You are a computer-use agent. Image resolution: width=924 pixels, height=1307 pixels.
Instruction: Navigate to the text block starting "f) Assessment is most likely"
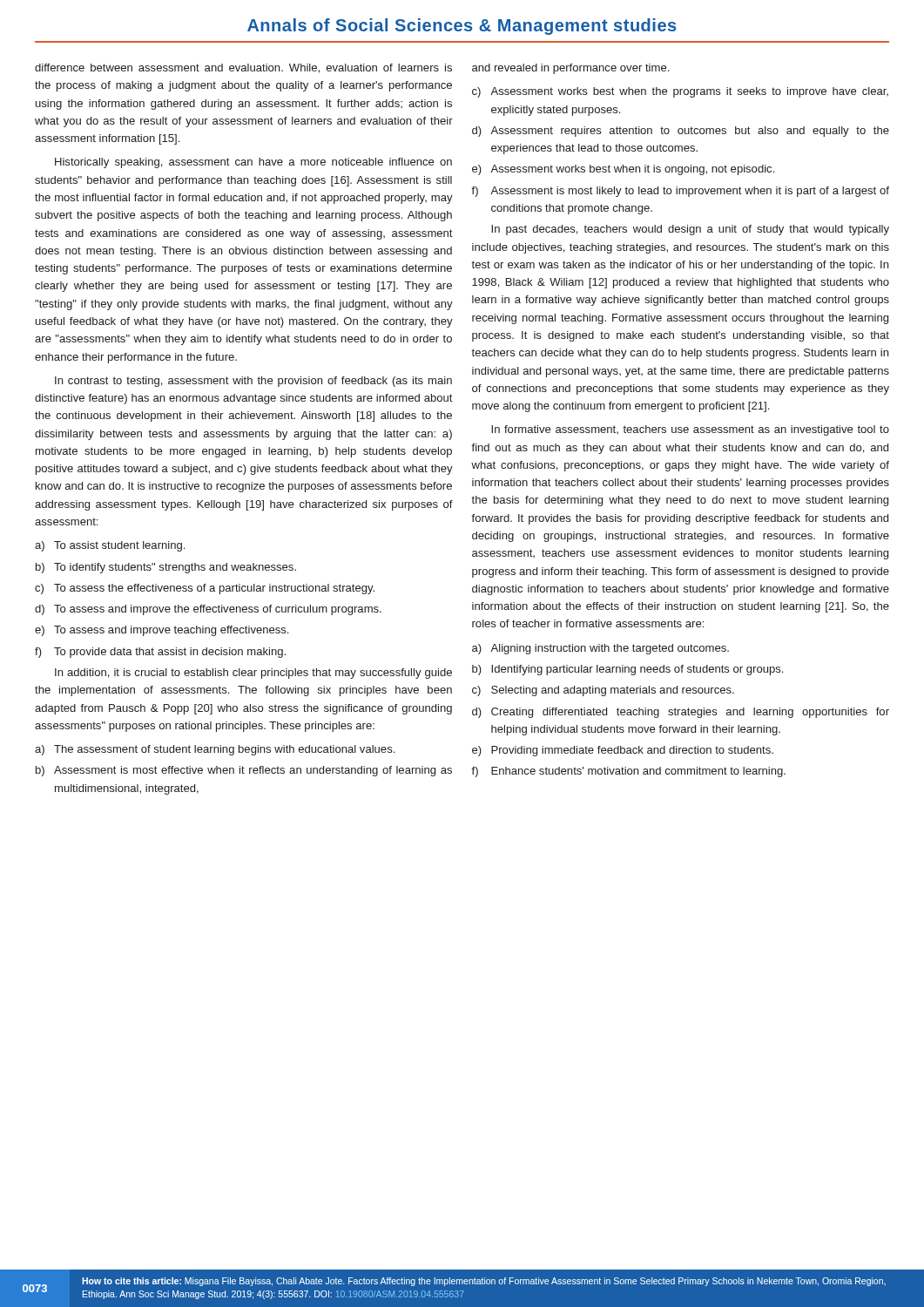coord(680,200)
